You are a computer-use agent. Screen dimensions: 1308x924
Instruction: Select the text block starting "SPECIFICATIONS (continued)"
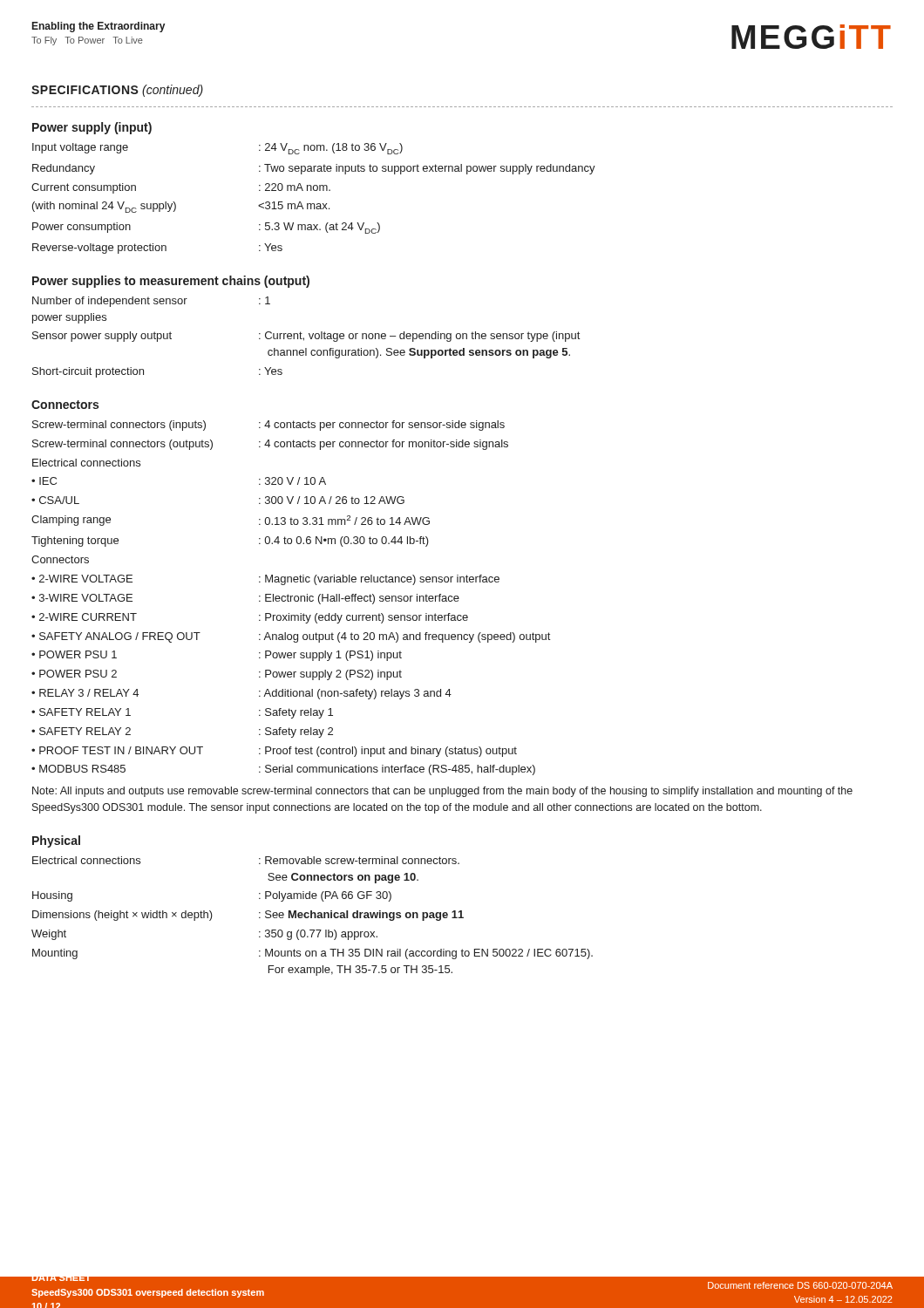pyautogui.click(x=117, y=90)
